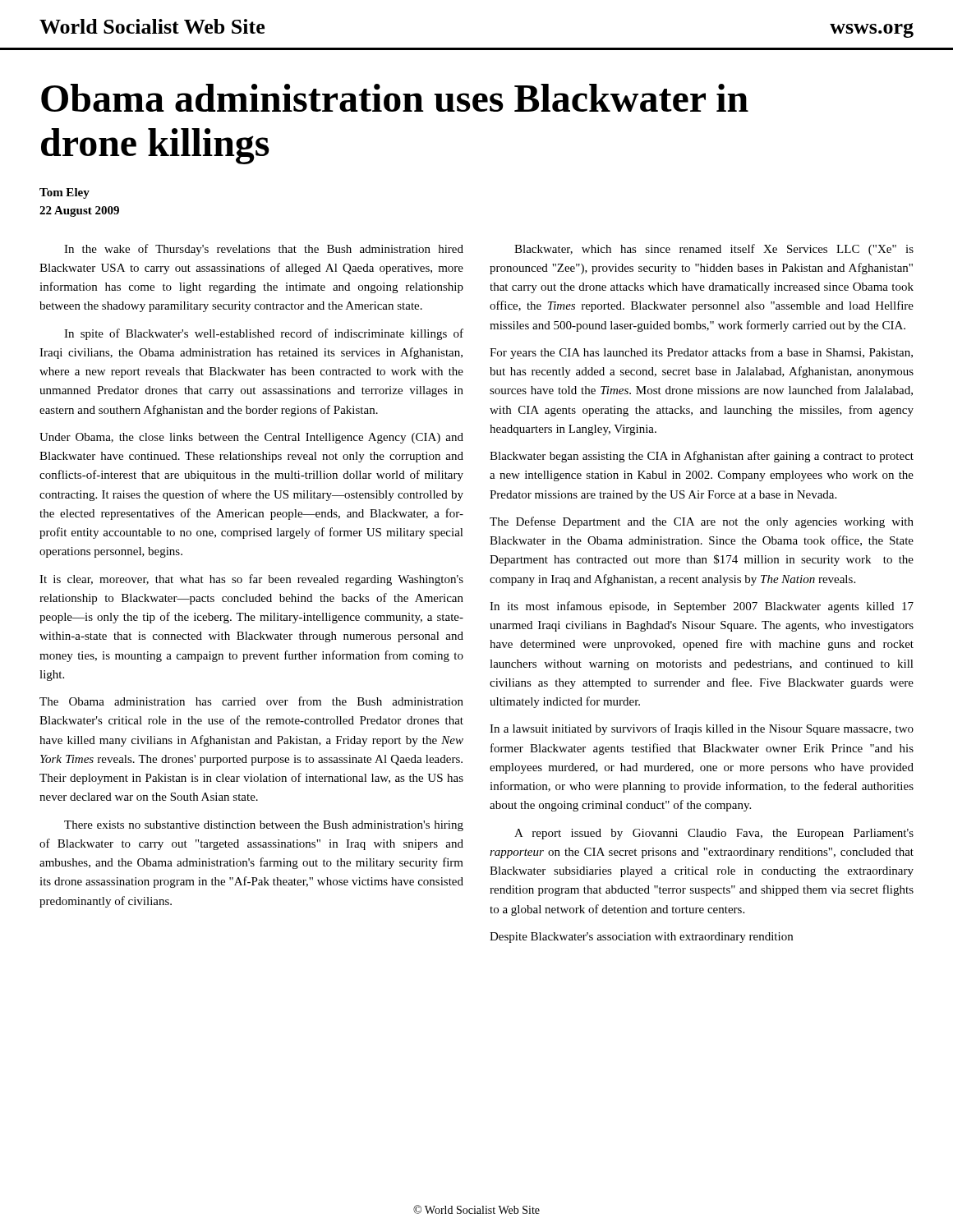This screenshot has width=953, height=1232.
Task: Select the text block with the text "In the wake of Thursday's"
Action: (x=251, y=575)
